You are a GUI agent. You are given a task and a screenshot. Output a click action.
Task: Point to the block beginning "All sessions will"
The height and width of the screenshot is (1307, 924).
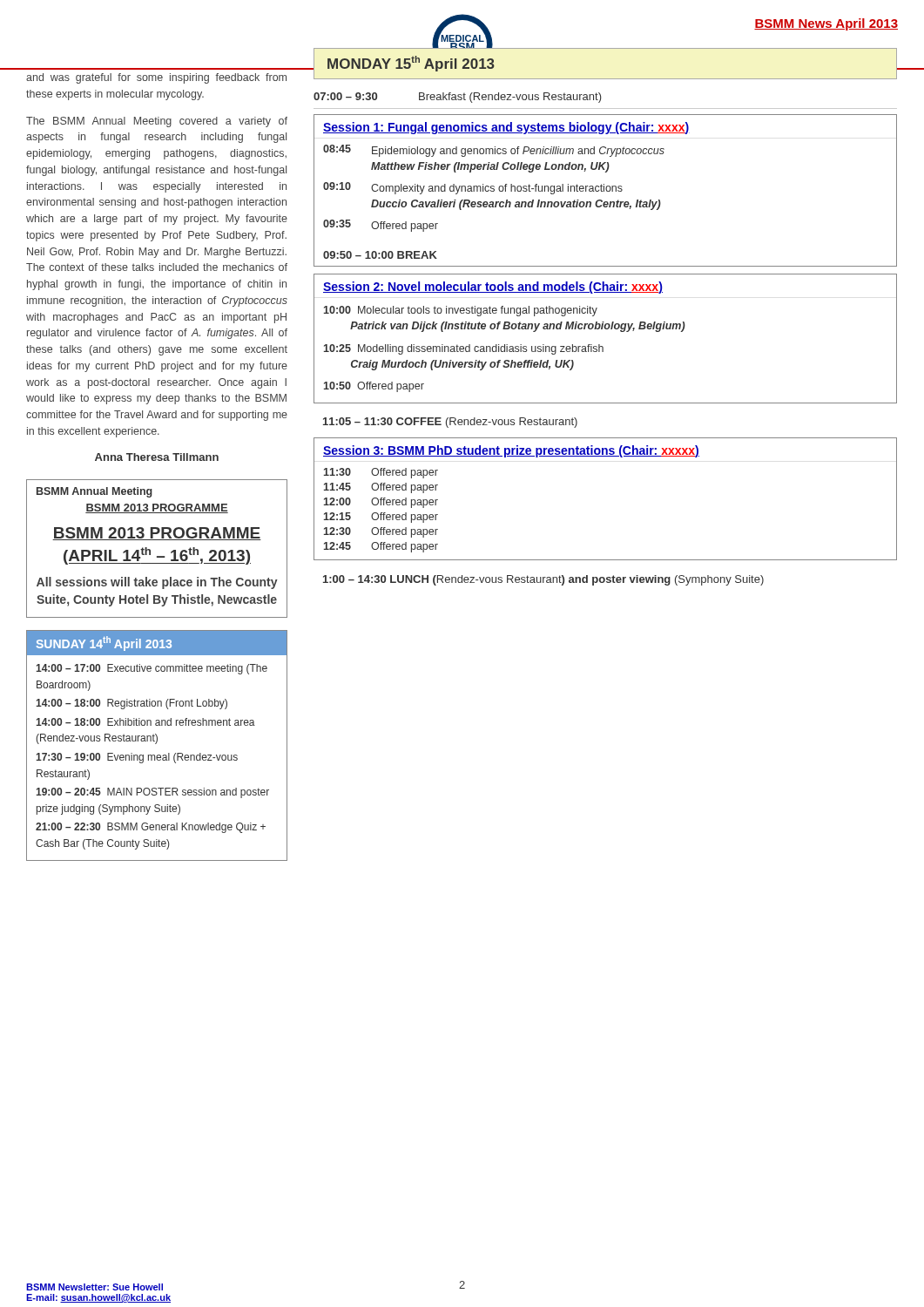pyautogui.click(x=157, y=591)
